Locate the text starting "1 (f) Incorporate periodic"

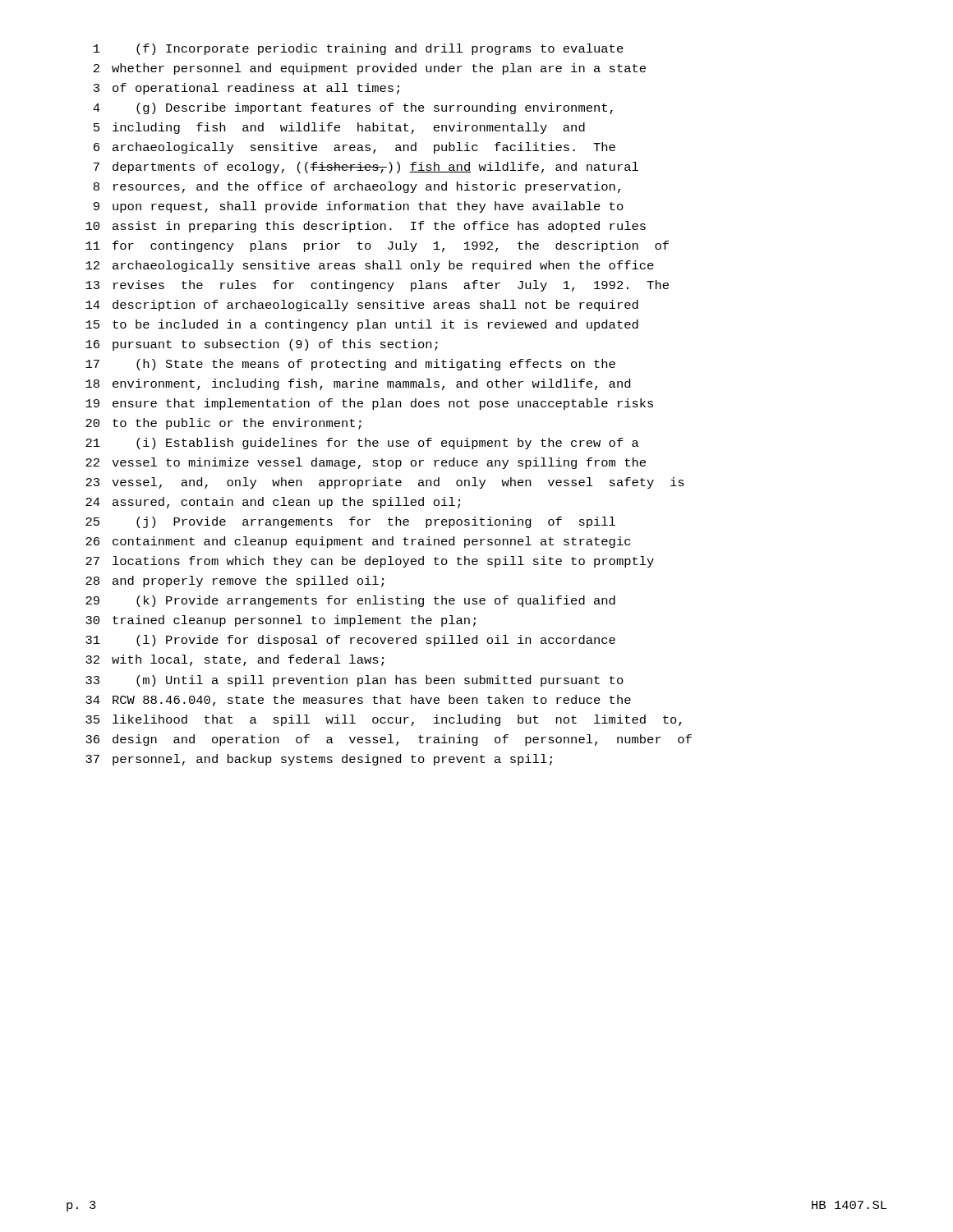476,69
